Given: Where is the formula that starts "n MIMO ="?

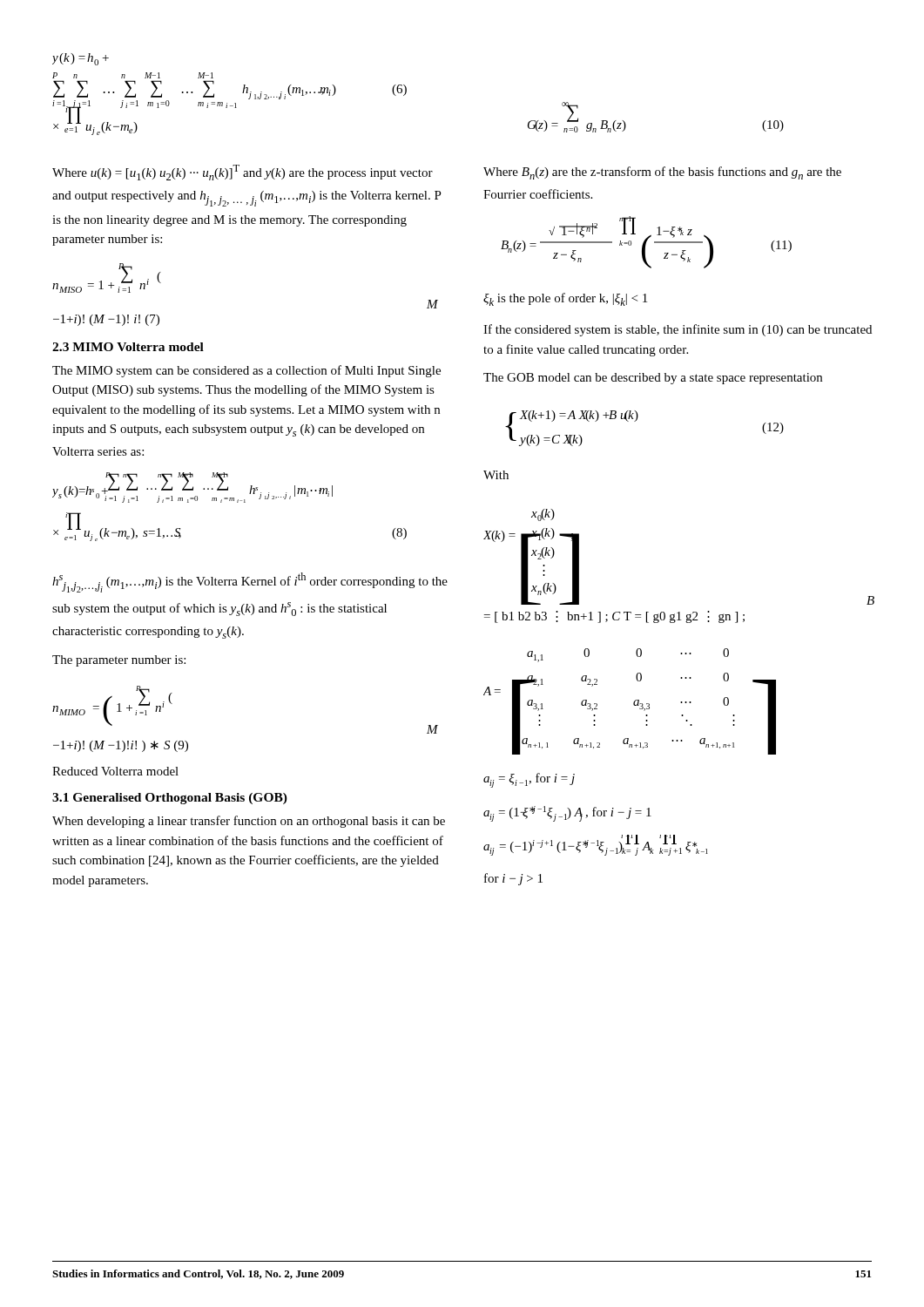Looking at the screenshot, I should [x=107, y=710].
